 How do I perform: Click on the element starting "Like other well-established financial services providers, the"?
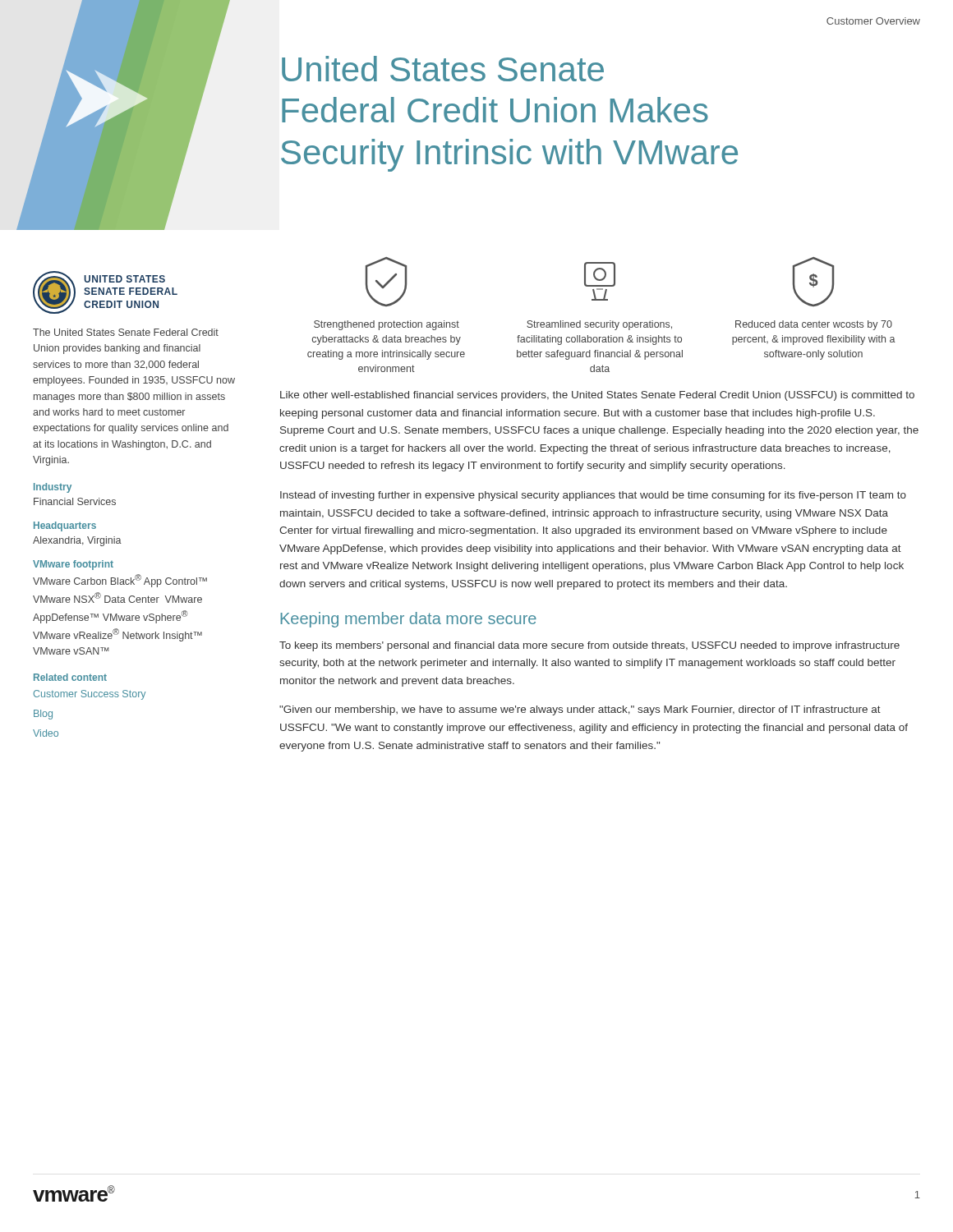coord(600,430)
